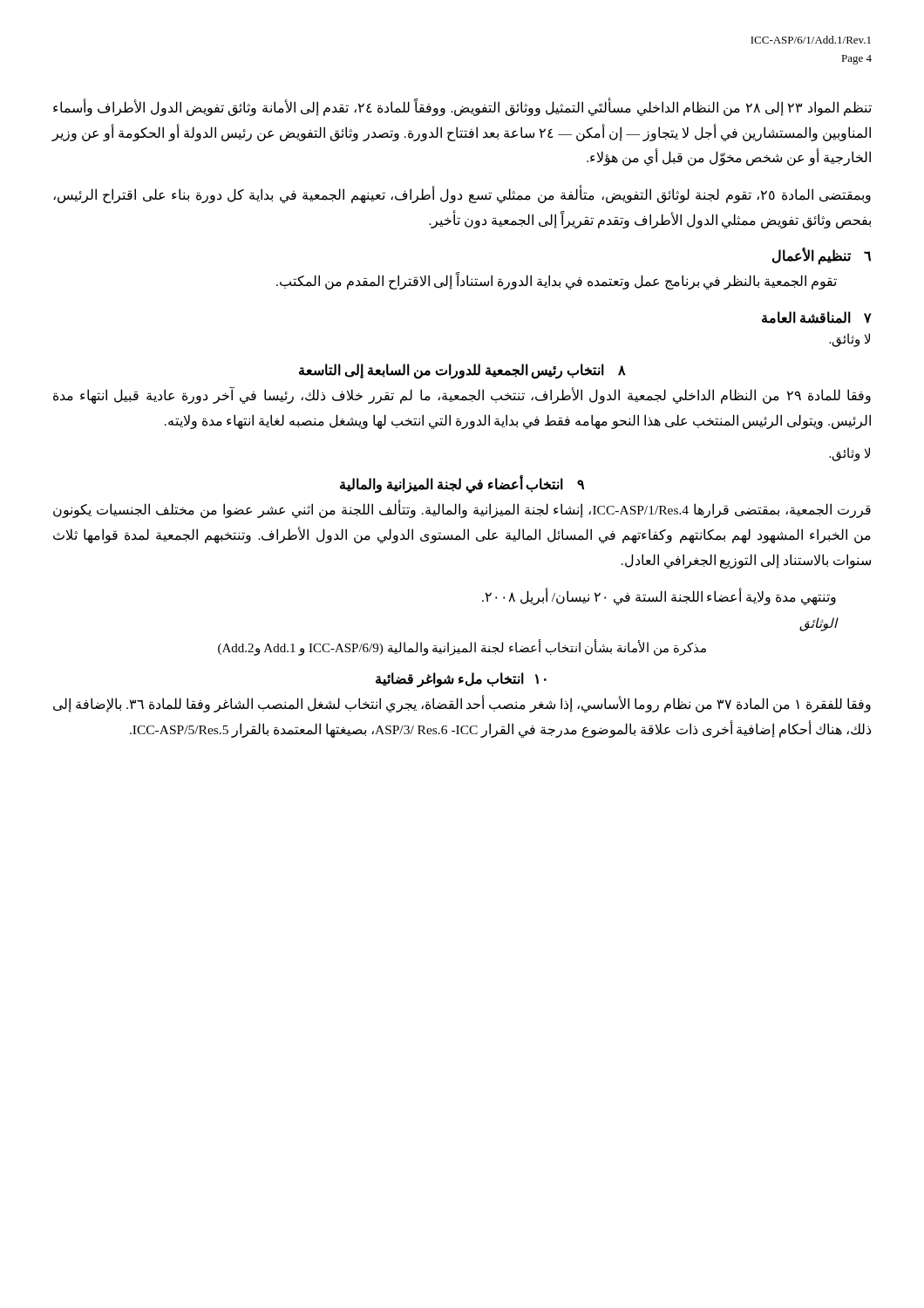924x1308 pixels.
Task: Locate the text block containing "وفقا للفقرة ١ من المادة ٣٧"
Action: pyautogui.click(x=462, y=717)
